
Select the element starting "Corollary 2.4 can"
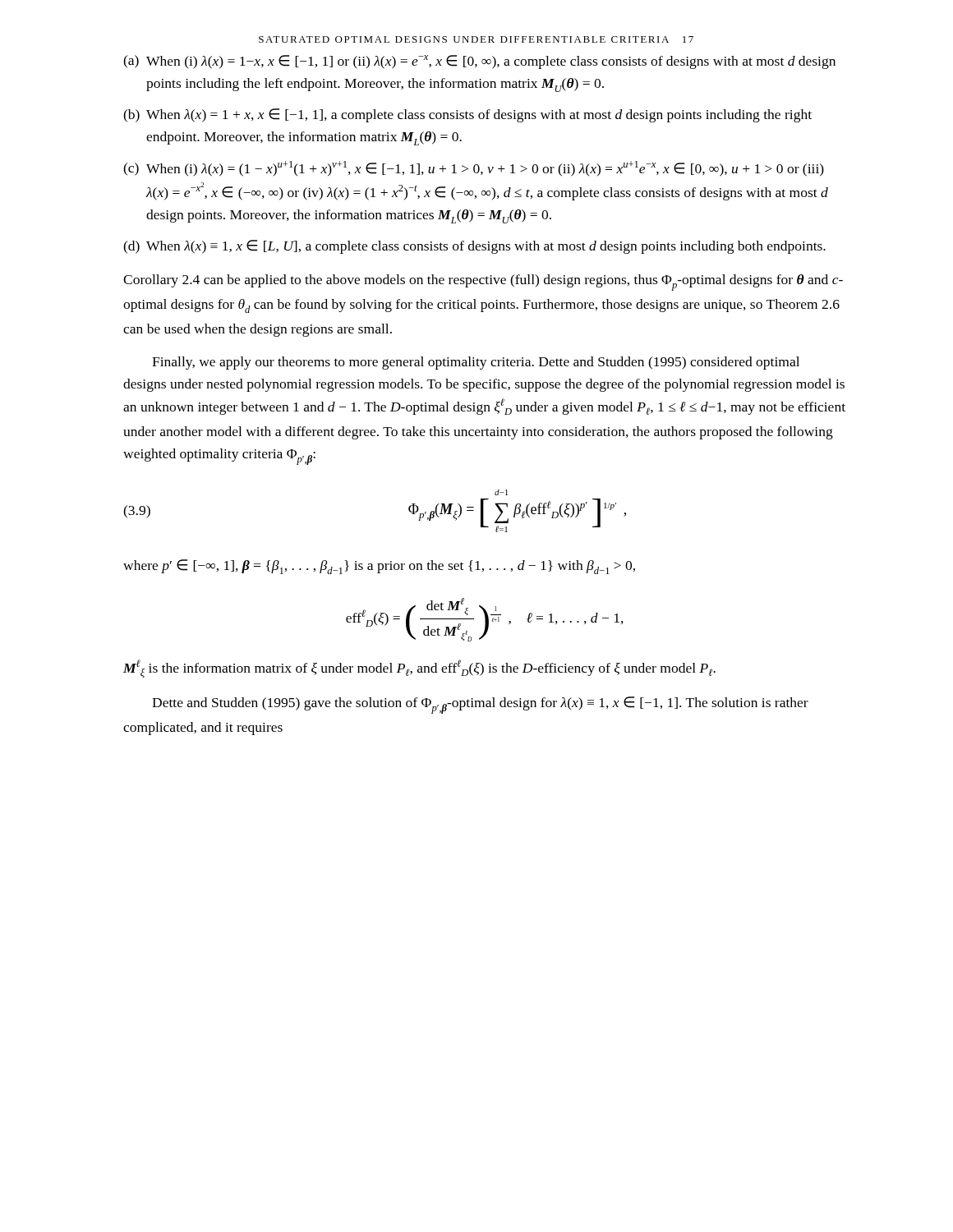coord(483,304)
